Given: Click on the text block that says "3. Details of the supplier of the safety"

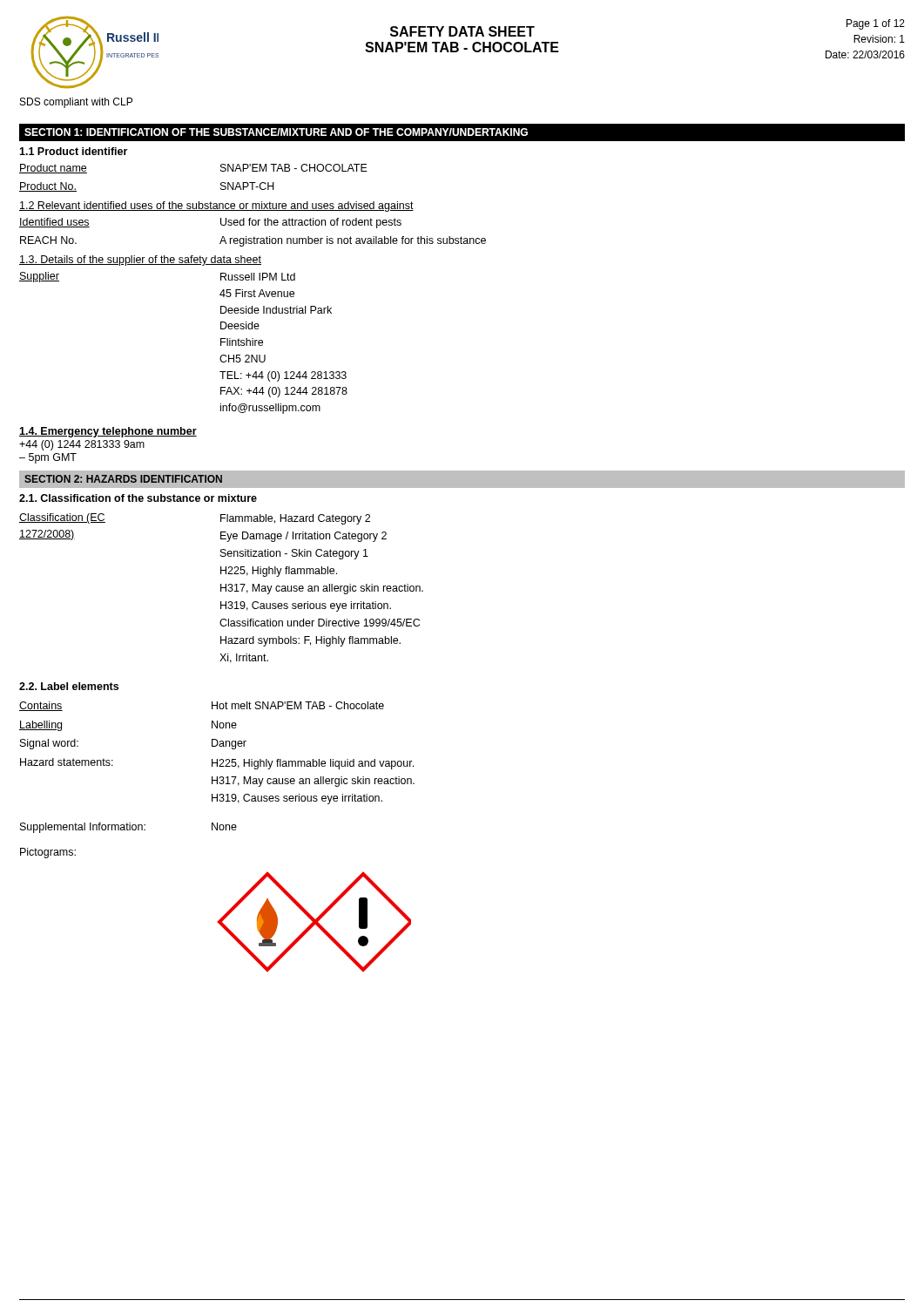Looking at the screenshot, I should 140,260.
